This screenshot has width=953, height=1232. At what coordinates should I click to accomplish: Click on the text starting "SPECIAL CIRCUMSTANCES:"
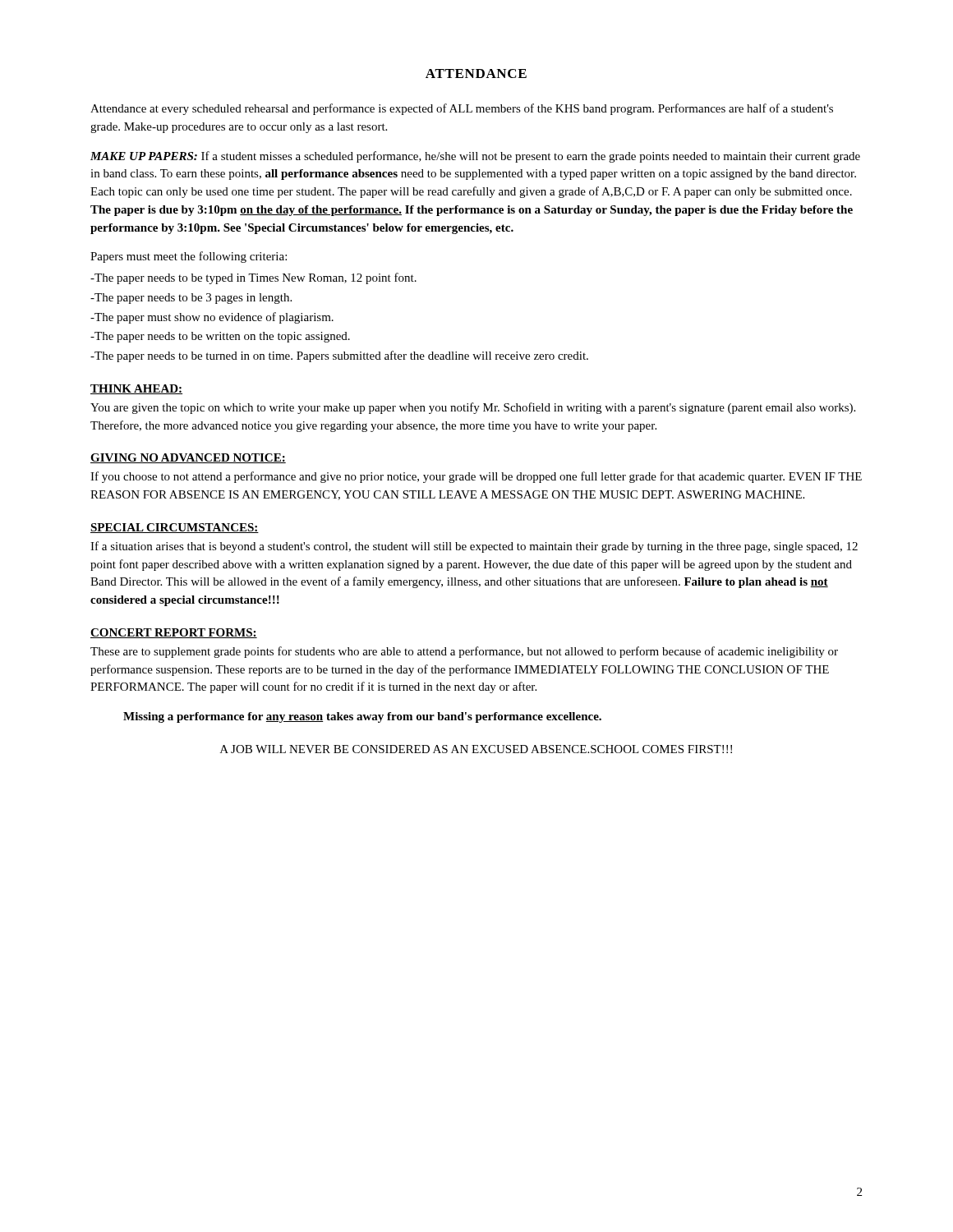pyautogui.click(x=174, y=527)
